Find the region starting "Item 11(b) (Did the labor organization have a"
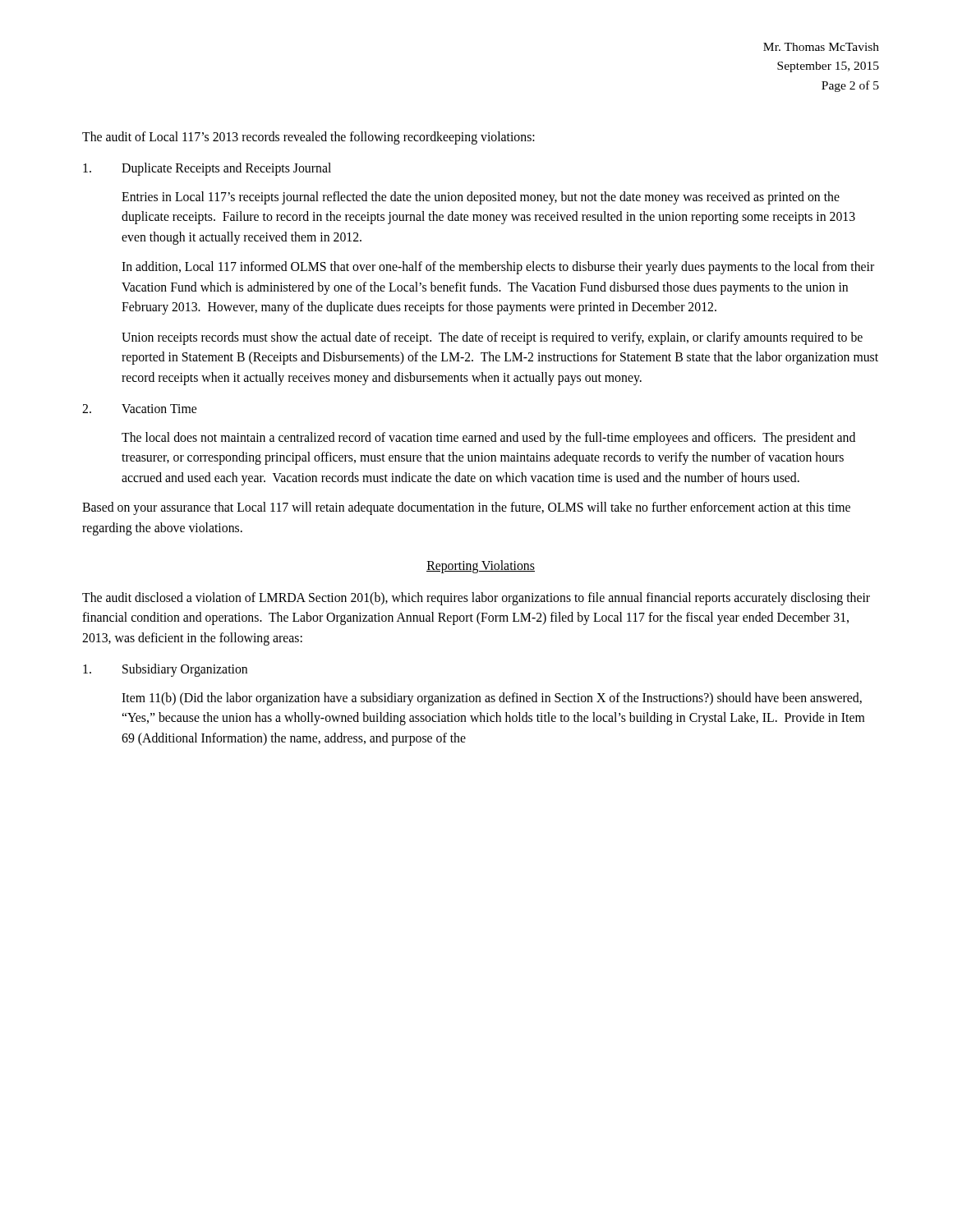This screenshot has width=953, height=1232. (x=500, y=718)
